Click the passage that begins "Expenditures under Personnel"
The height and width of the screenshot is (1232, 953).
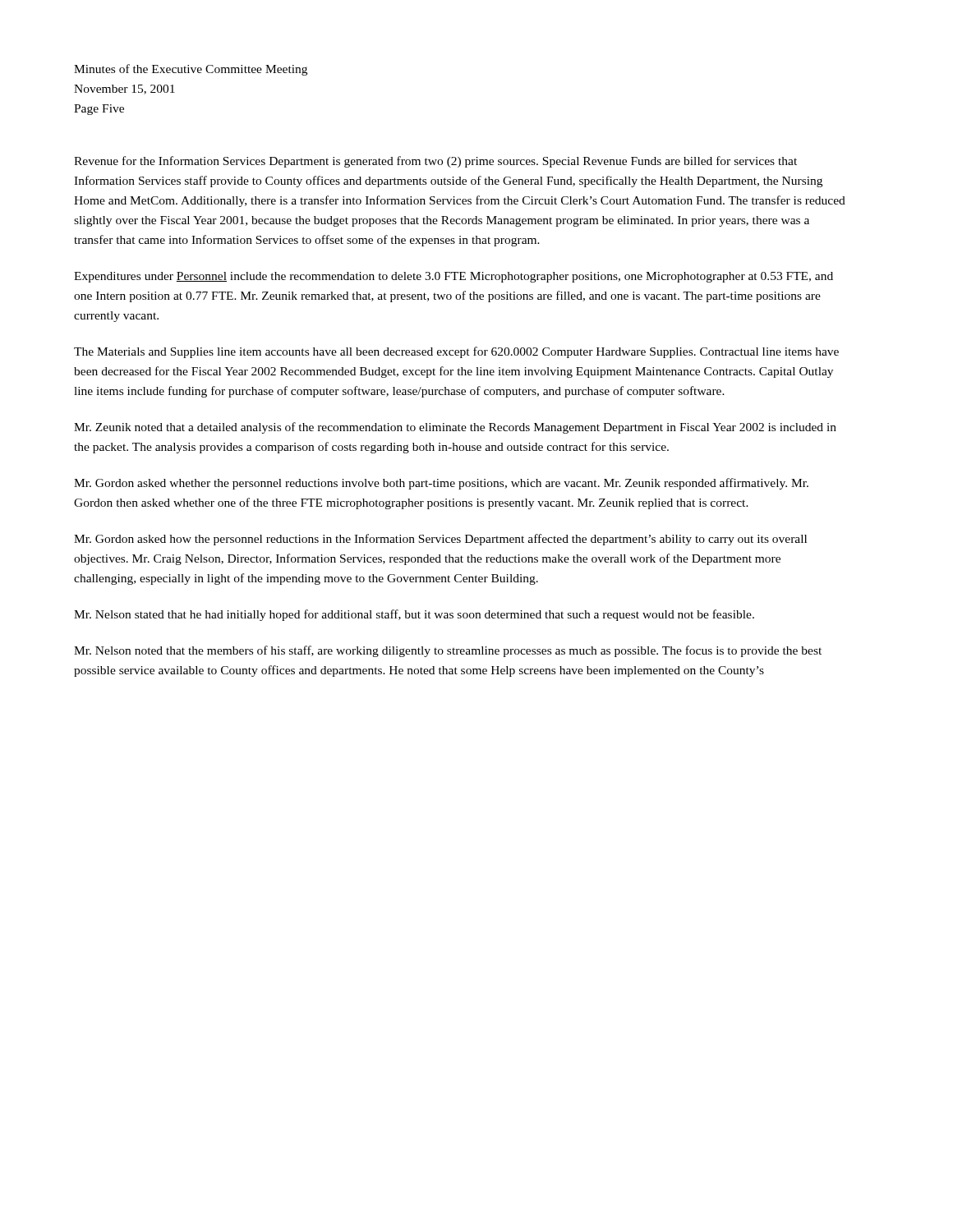454,295
